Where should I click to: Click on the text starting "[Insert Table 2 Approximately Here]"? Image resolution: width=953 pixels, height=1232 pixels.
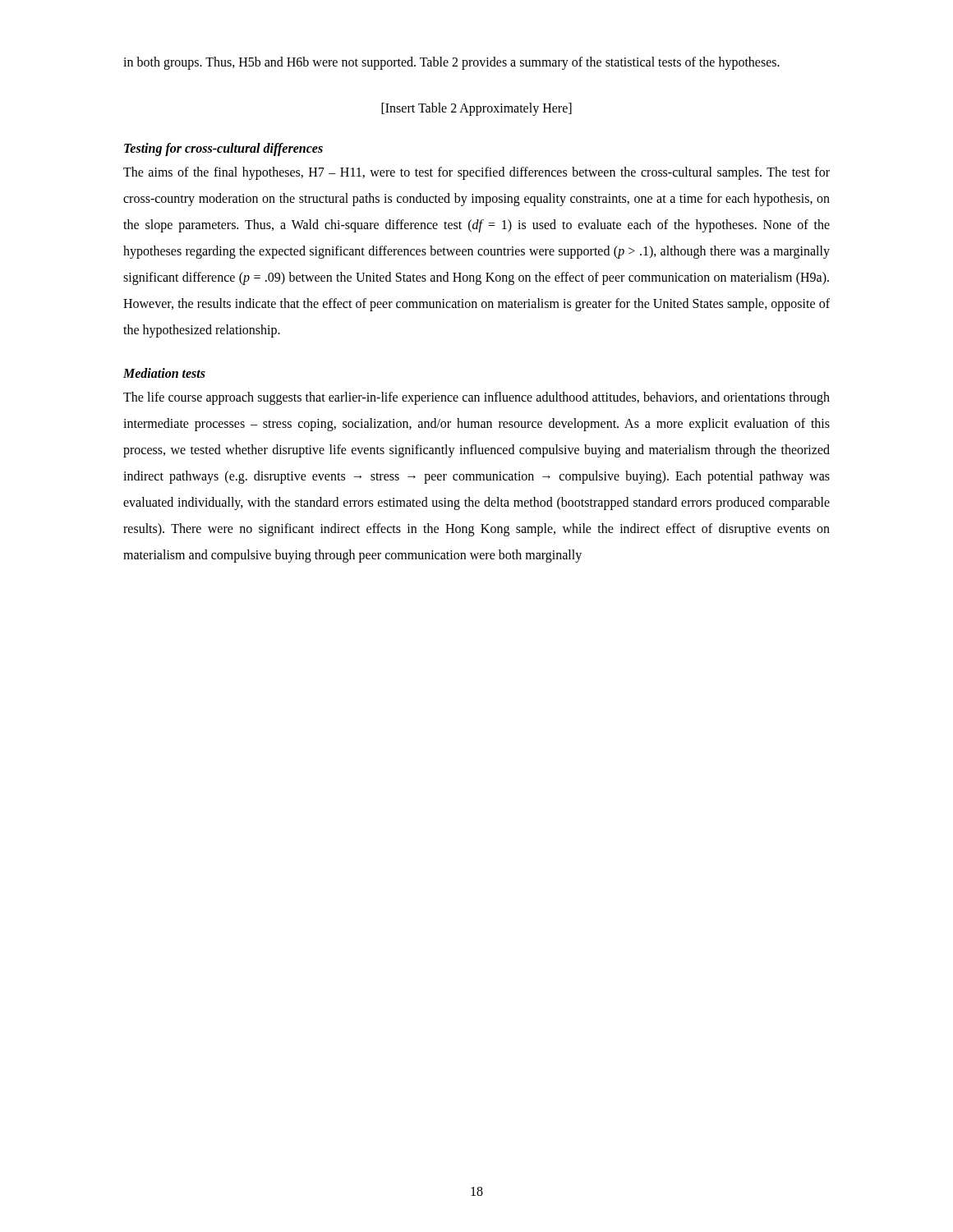(x=476, y=108)
